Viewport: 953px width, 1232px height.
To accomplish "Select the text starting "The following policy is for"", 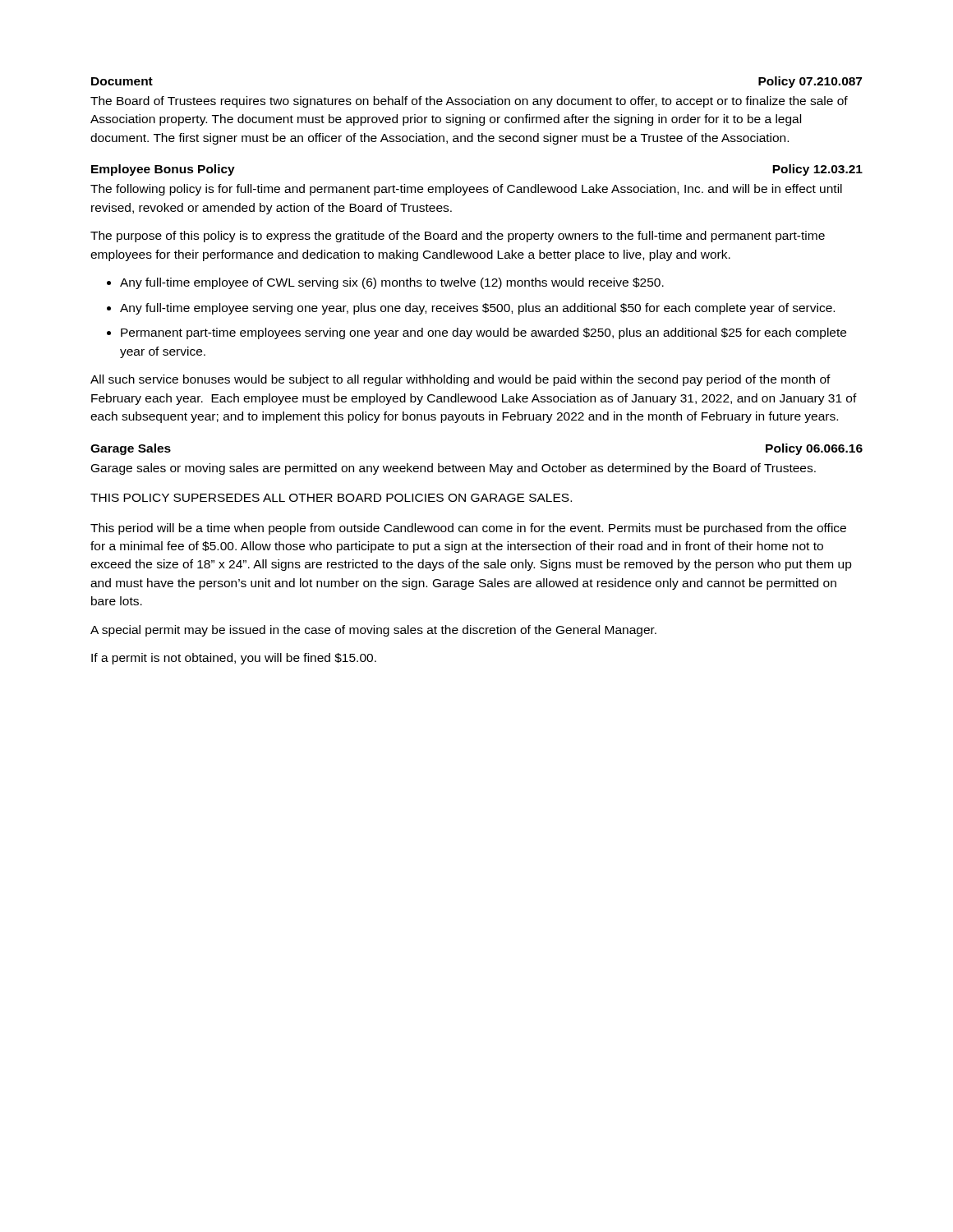I will [476, 199].
